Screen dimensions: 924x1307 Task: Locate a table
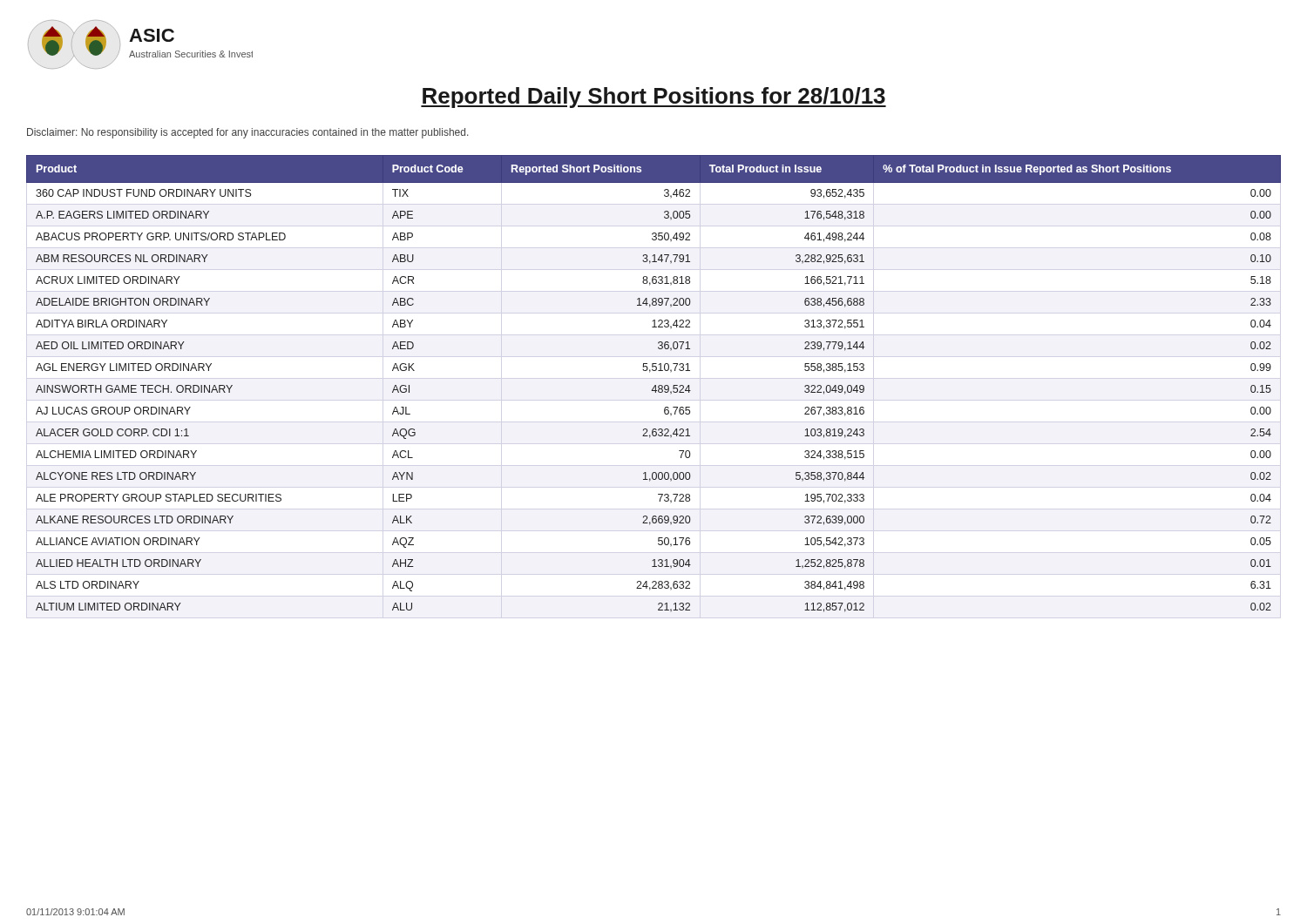[x=654, y=526]
